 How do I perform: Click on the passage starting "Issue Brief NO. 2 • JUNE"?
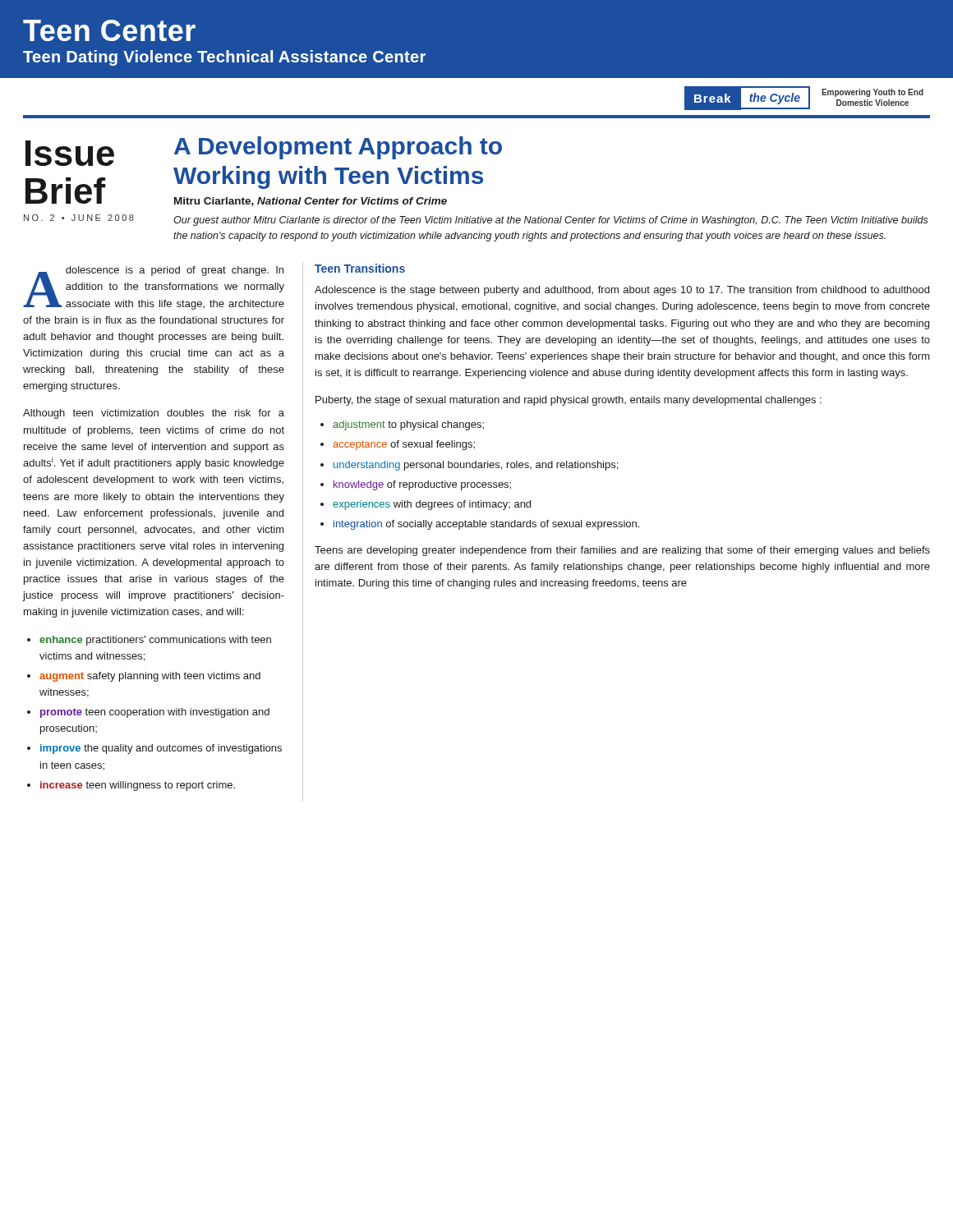point(87,178)
